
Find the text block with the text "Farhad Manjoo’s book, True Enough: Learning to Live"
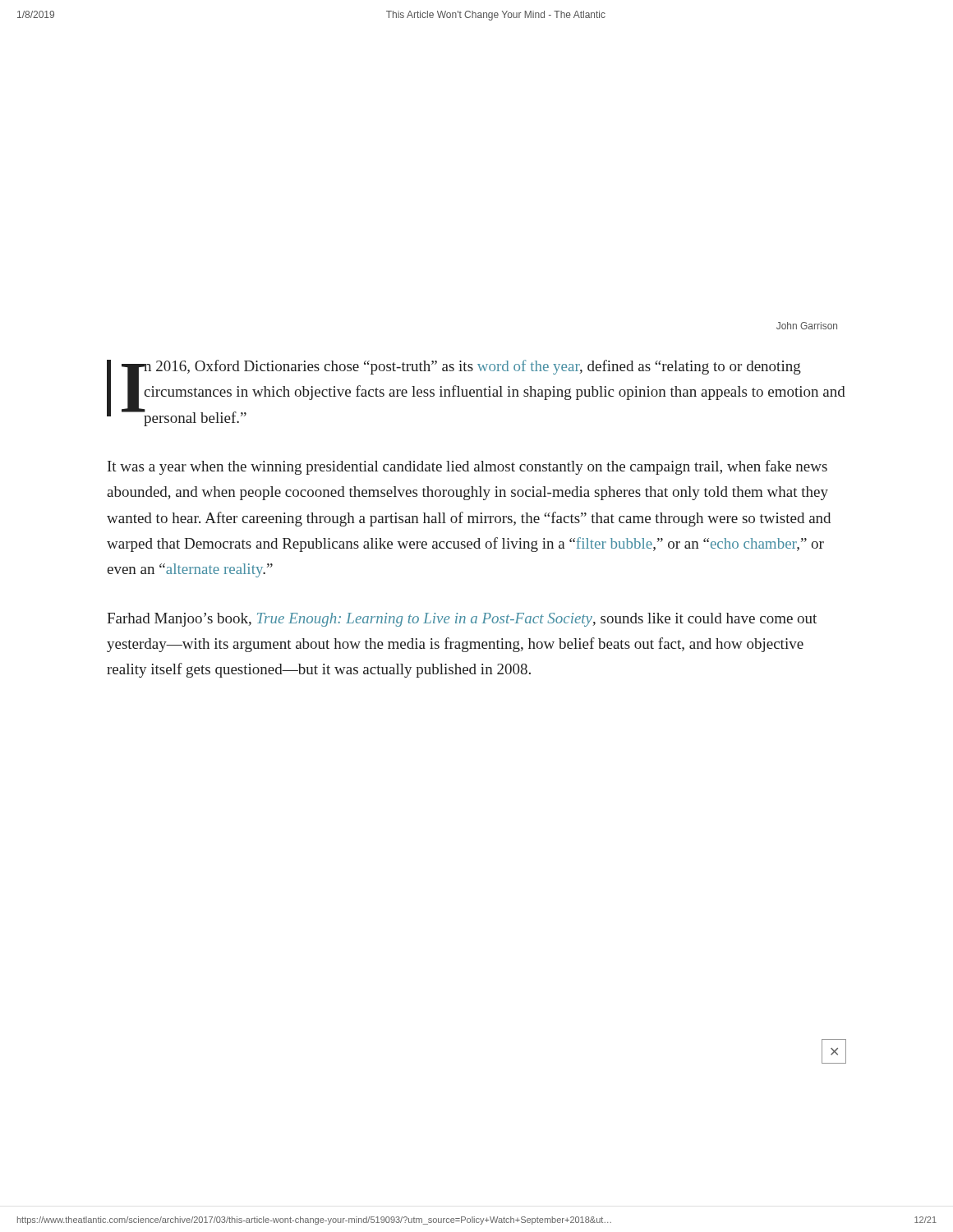coord(462,644)
